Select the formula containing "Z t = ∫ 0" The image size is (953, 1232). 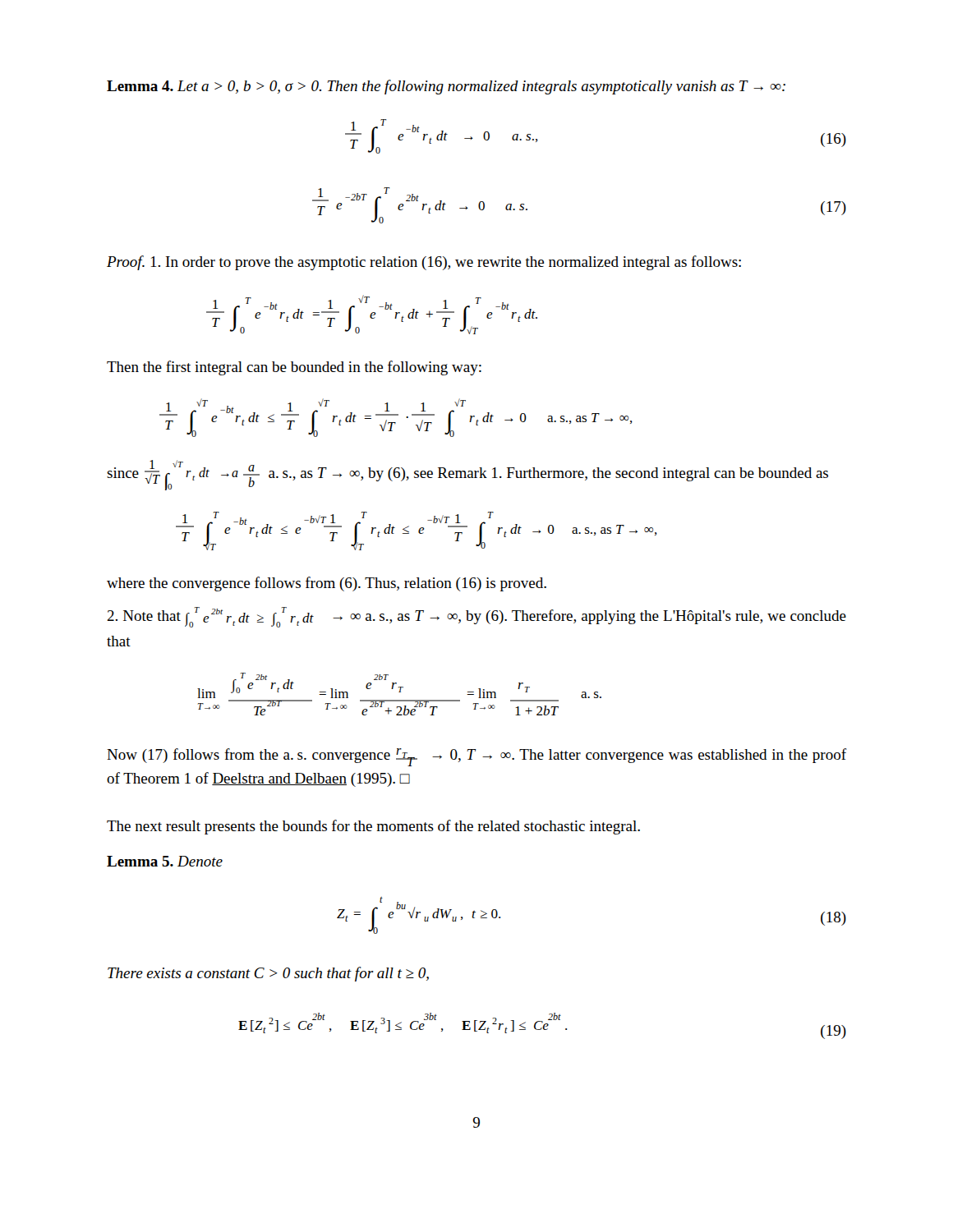tap(373, 915)
